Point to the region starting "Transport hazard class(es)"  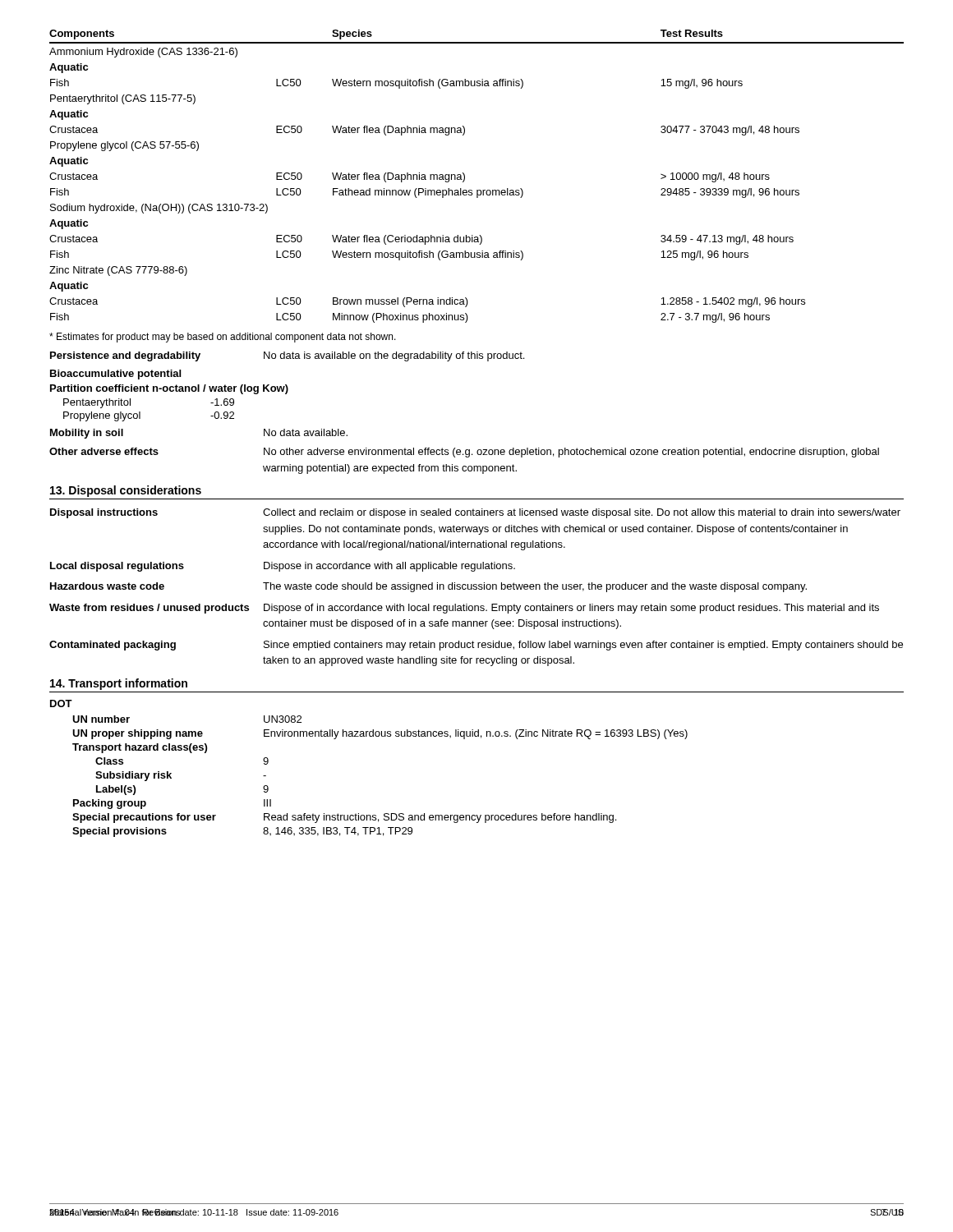[488, 747]
